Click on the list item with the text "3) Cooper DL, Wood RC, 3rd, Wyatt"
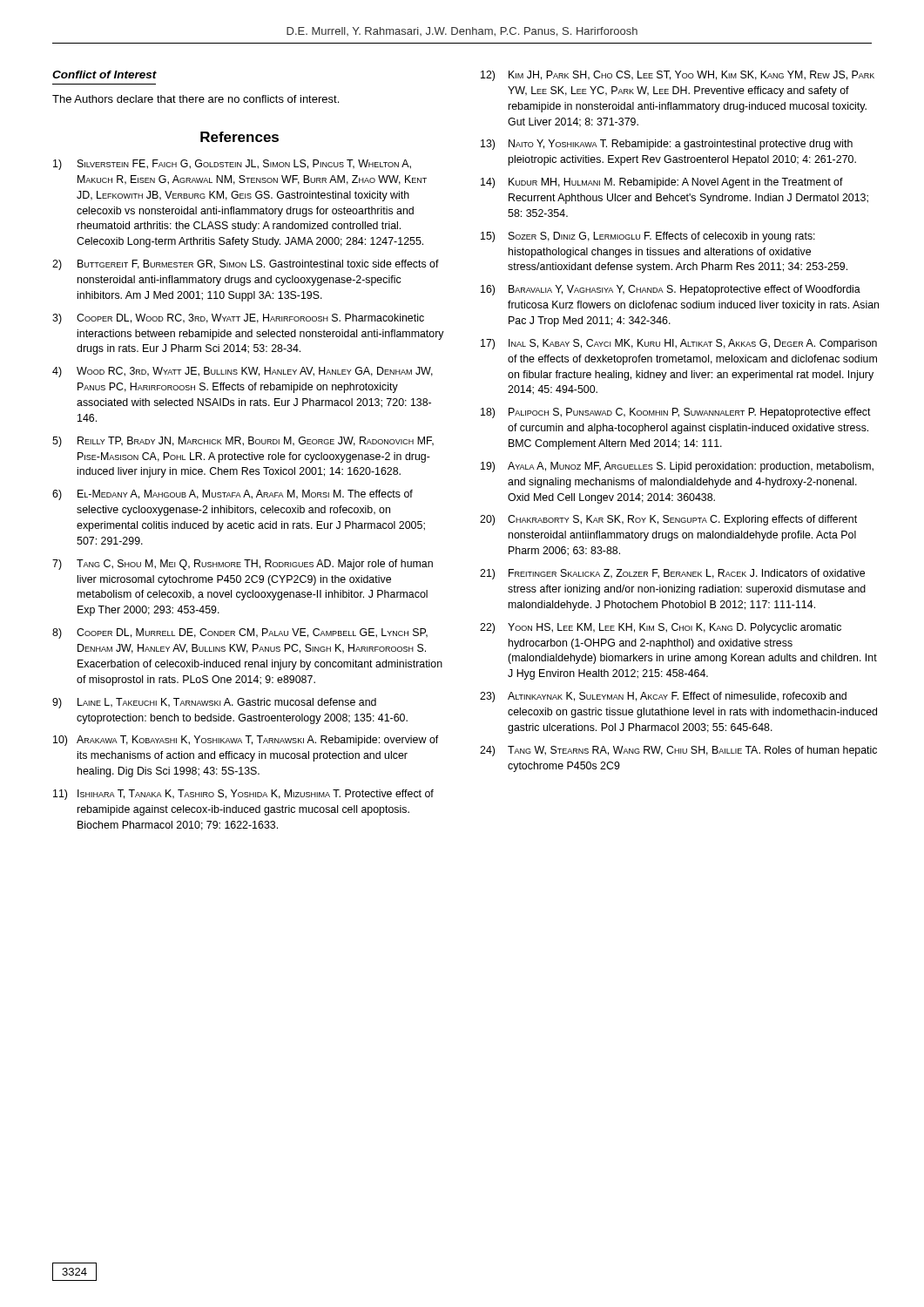Screen dimensions: 1307x924 pos(248,334)
